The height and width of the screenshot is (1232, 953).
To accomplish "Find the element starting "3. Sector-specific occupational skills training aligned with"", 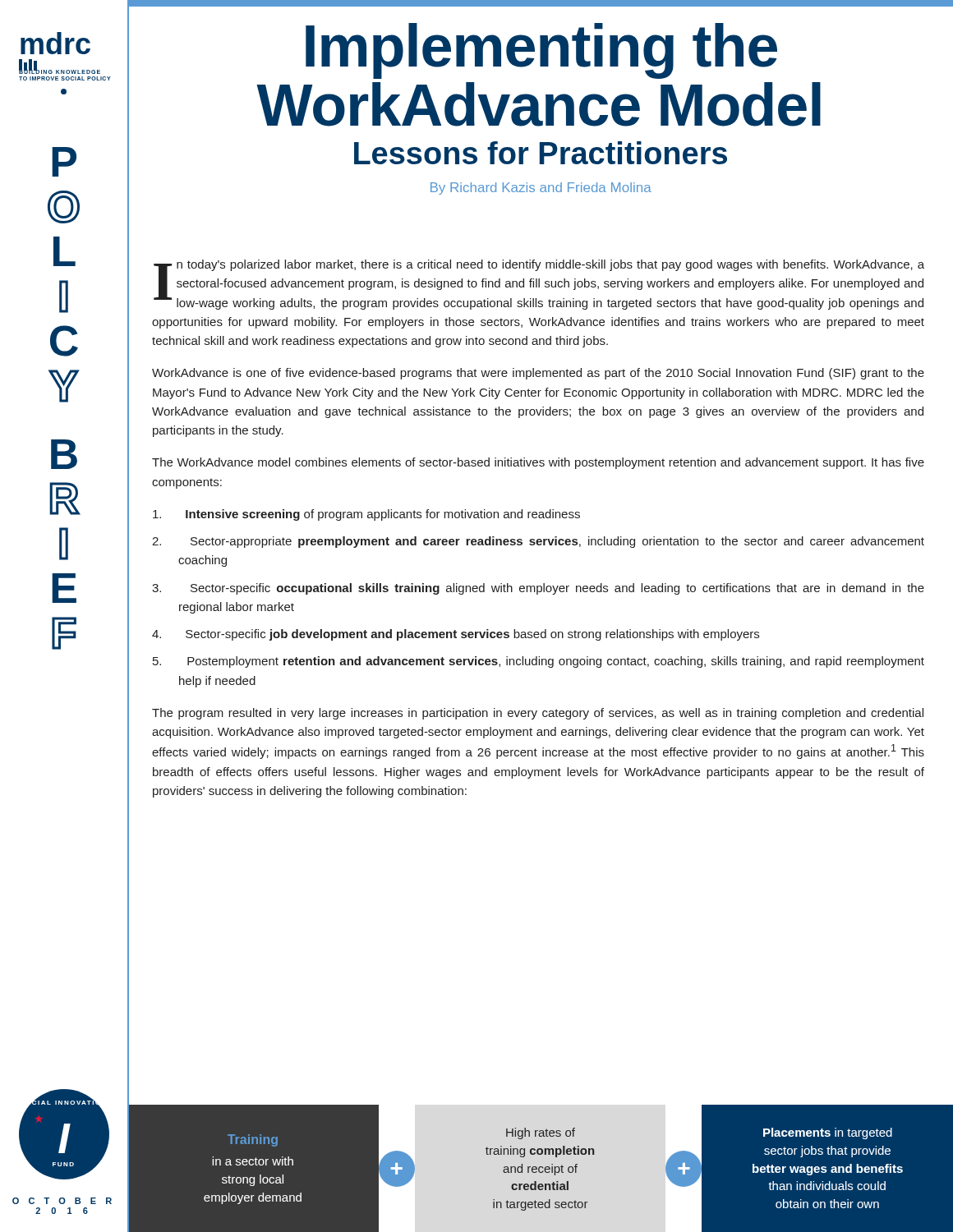I will tap(538, 596).
